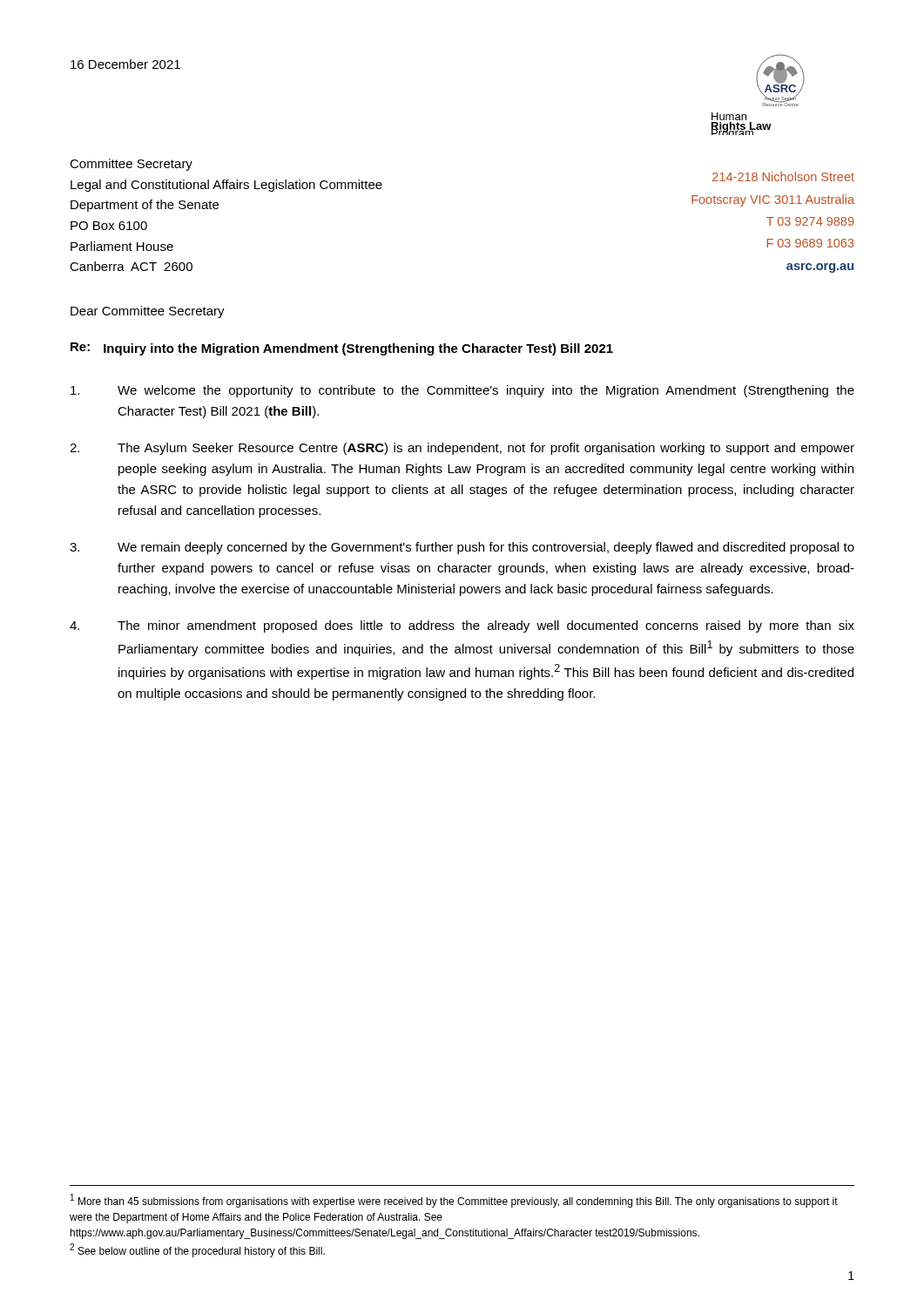Where is the passage that starts "3. We remain deeply concerned by"?
This screenshot has width=924, height=1307.
click(462, 568)
